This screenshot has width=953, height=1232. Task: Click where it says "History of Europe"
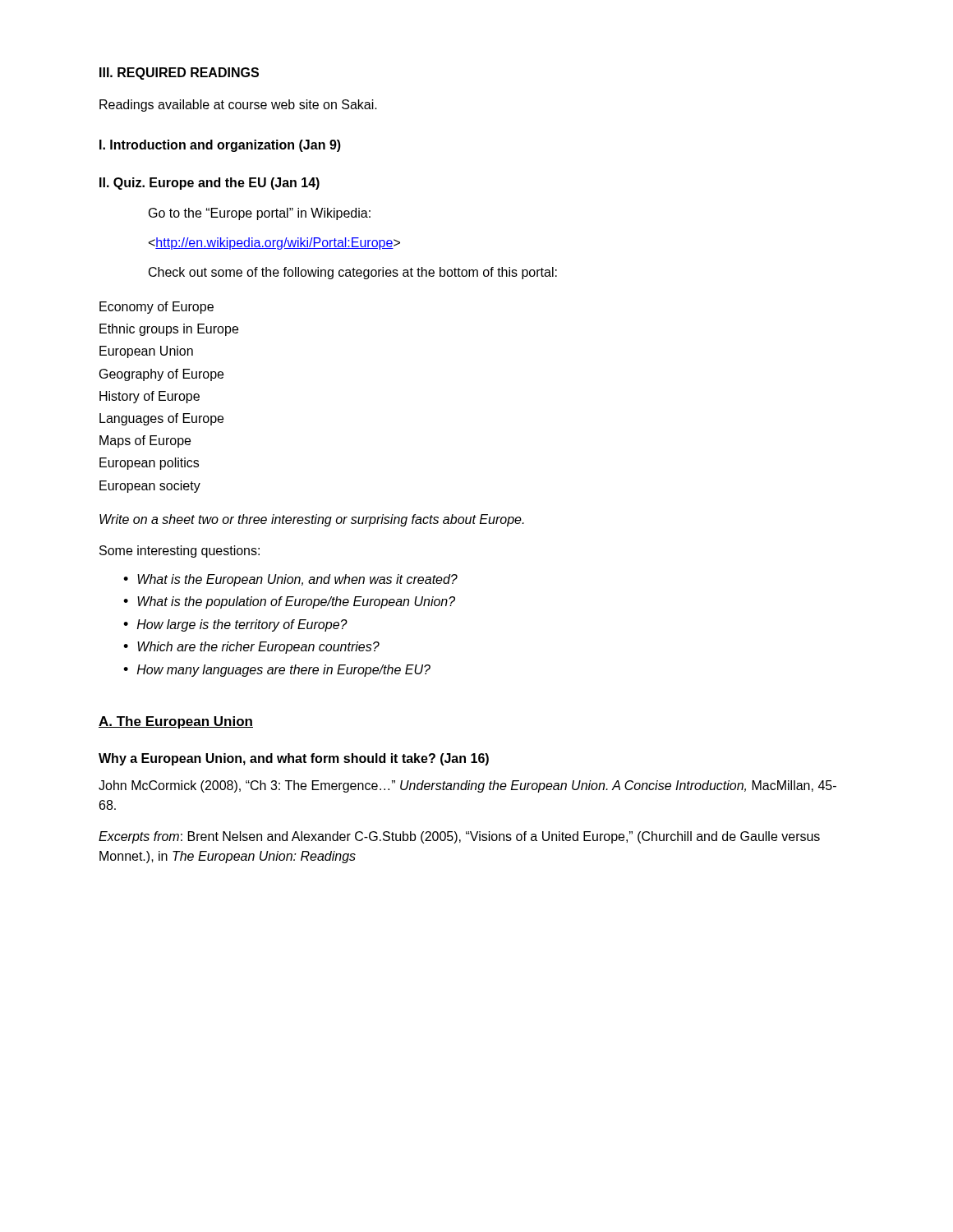pyautogui.click(x=149, y=396)
